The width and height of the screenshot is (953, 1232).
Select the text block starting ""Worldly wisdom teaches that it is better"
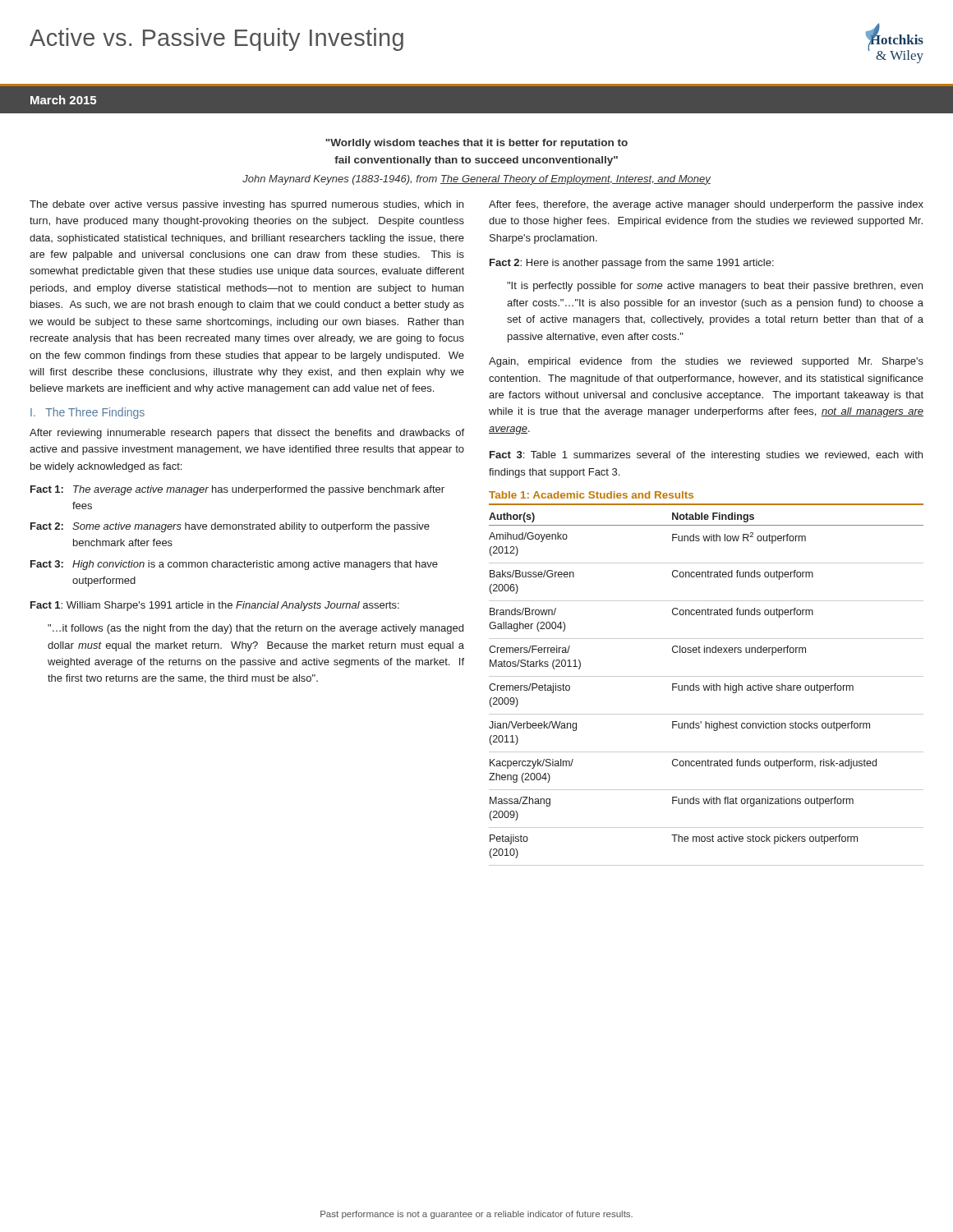click(476, 152)
